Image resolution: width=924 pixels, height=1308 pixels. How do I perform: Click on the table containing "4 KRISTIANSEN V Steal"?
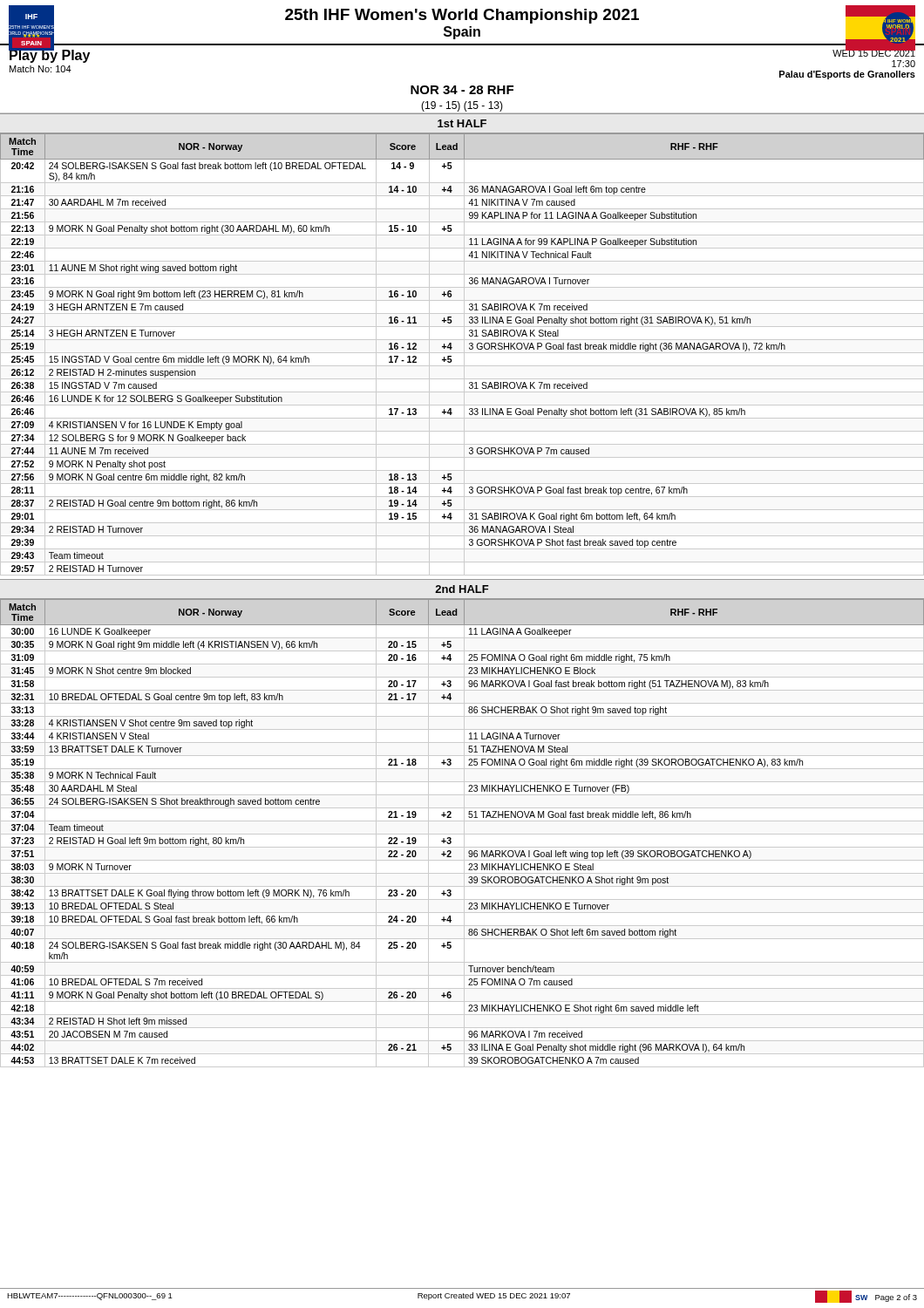point(462,833)
